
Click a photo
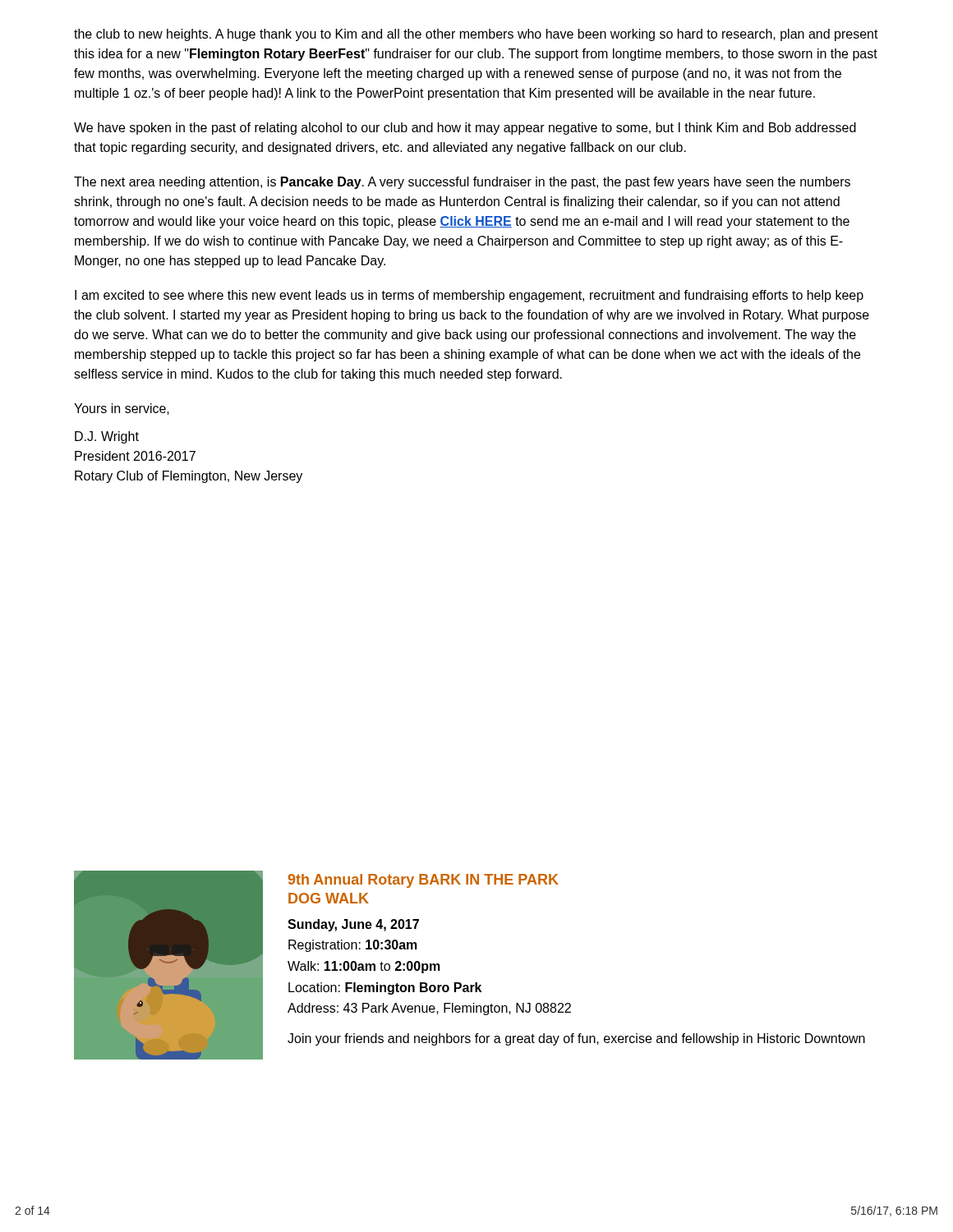pos(168,965)
